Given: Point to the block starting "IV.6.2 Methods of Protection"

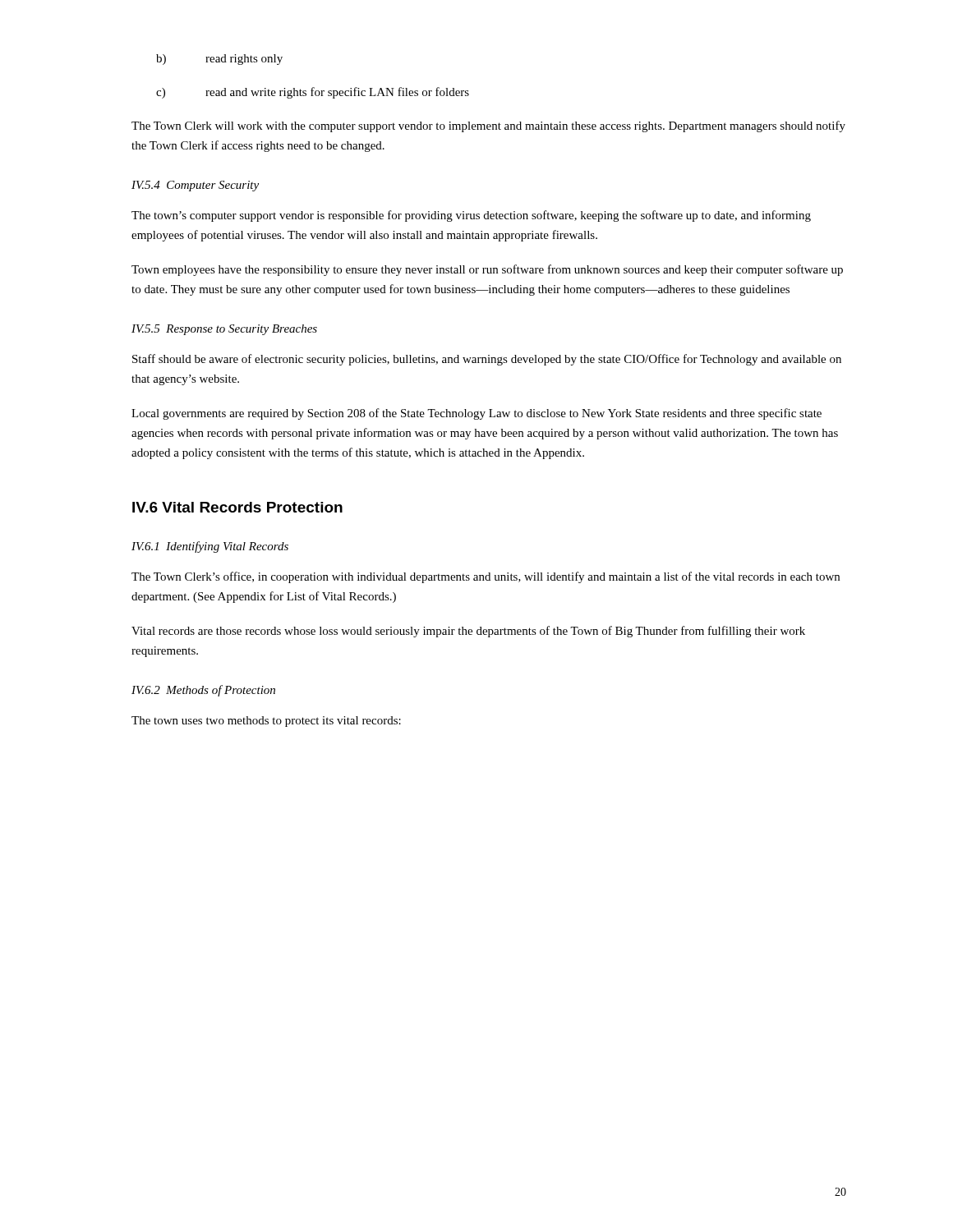Looking at the screenshot, I should (204, 690).
